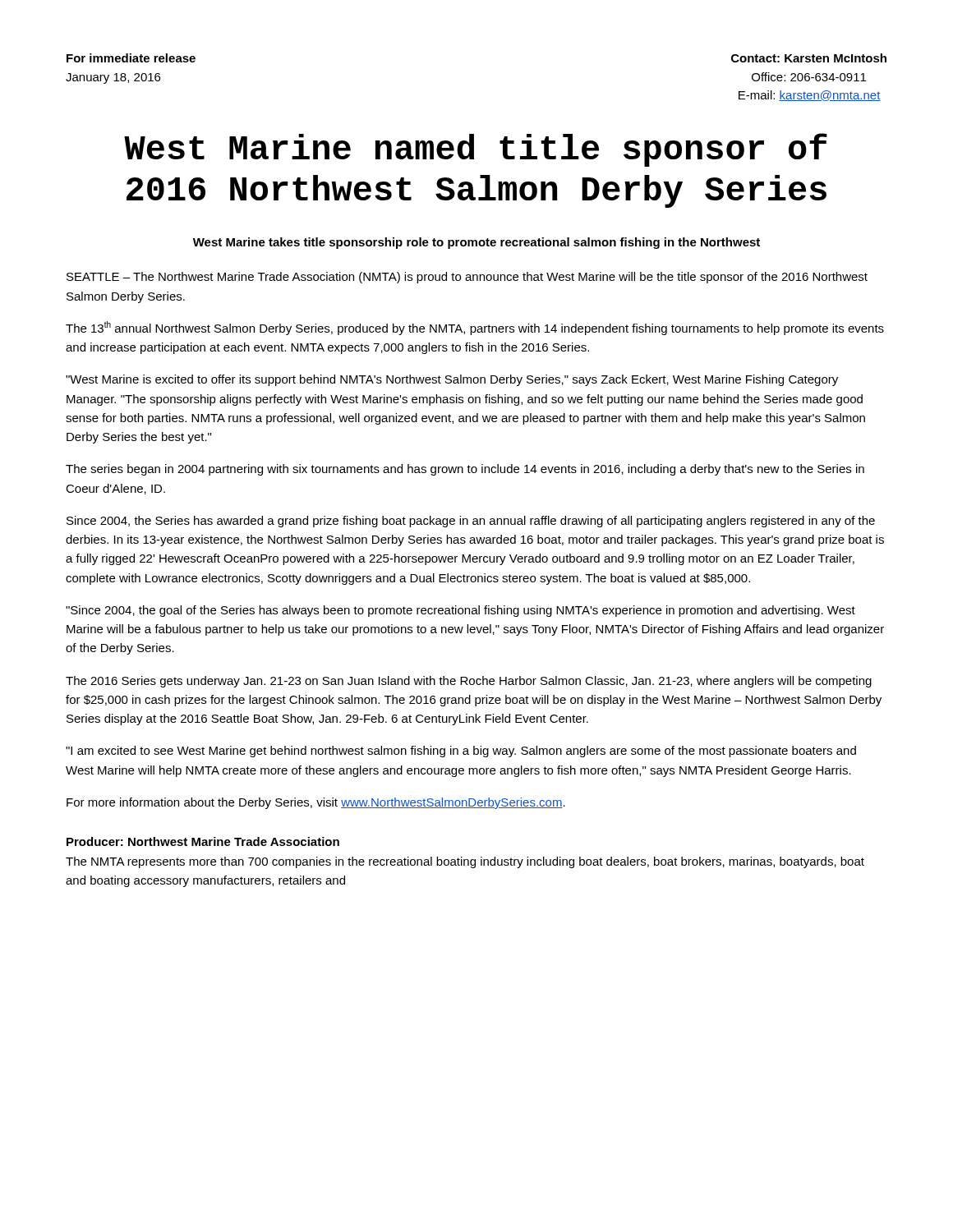
Task: Locate the passage starting "The series began in"
Action: 465,478
